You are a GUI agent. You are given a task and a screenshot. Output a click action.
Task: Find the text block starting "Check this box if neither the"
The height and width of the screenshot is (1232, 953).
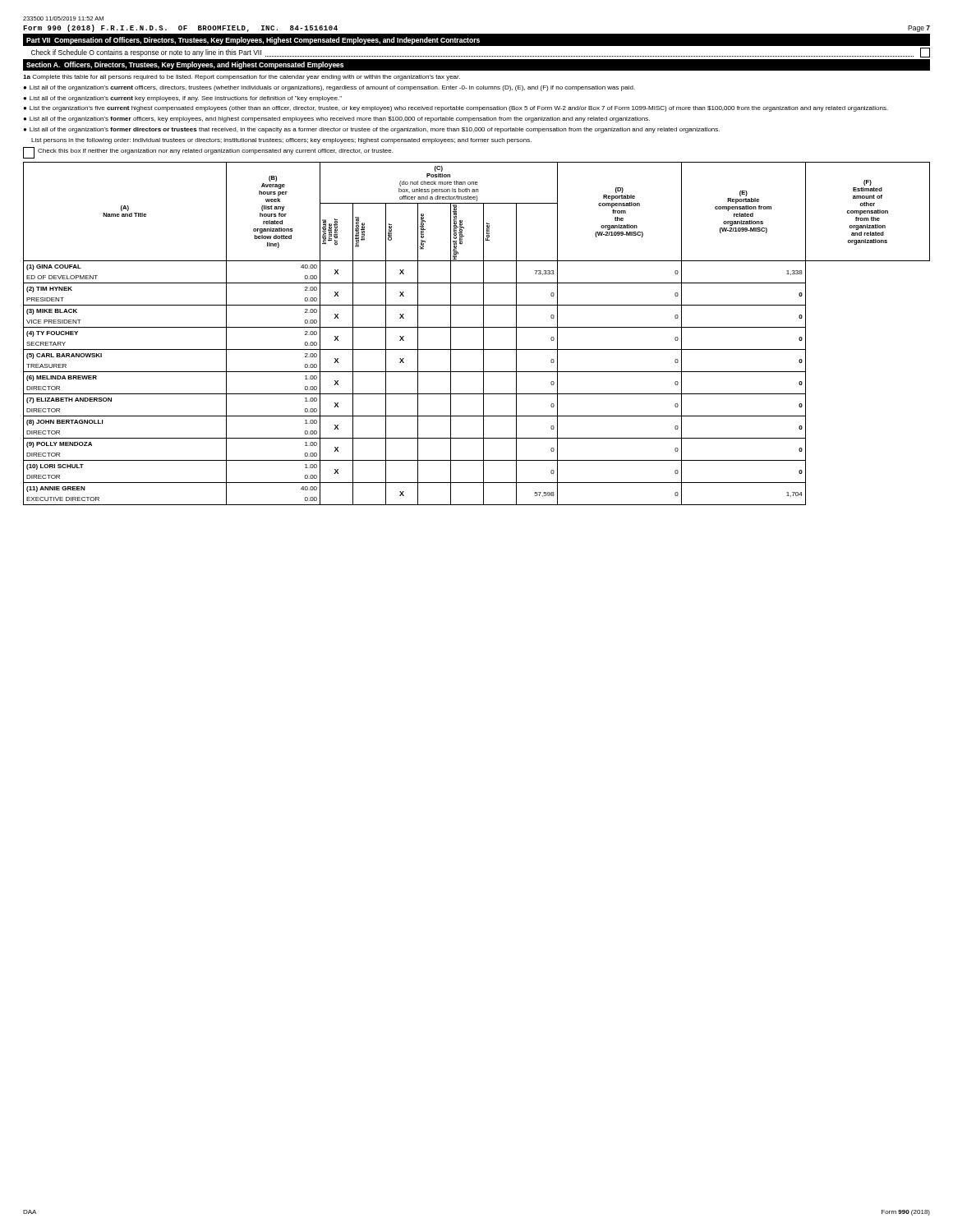(x=208, y=152)
